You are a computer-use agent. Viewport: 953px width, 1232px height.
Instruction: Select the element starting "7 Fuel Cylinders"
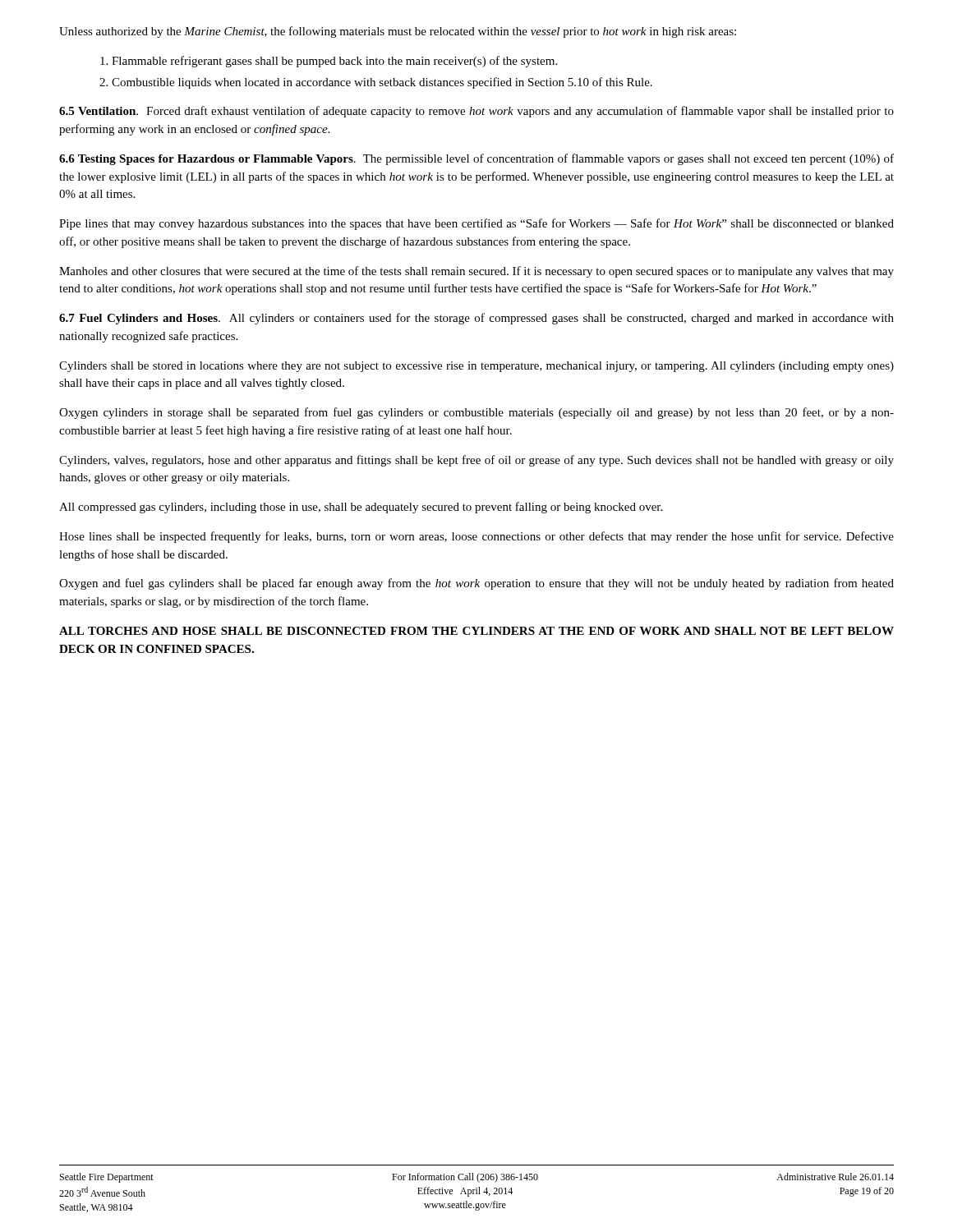pos(476,327)
